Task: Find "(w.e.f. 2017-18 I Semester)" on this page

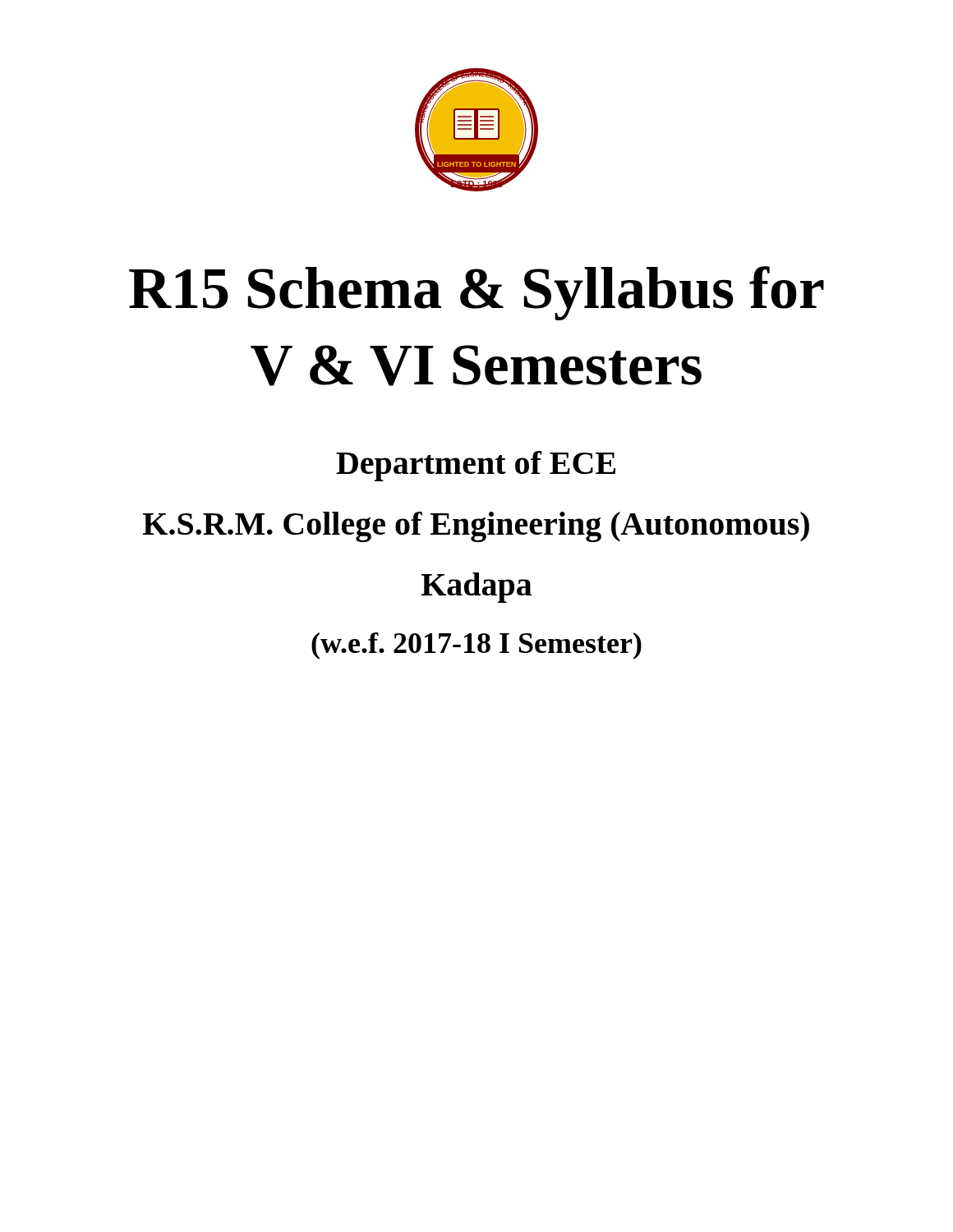Action: tap(476, 643)
